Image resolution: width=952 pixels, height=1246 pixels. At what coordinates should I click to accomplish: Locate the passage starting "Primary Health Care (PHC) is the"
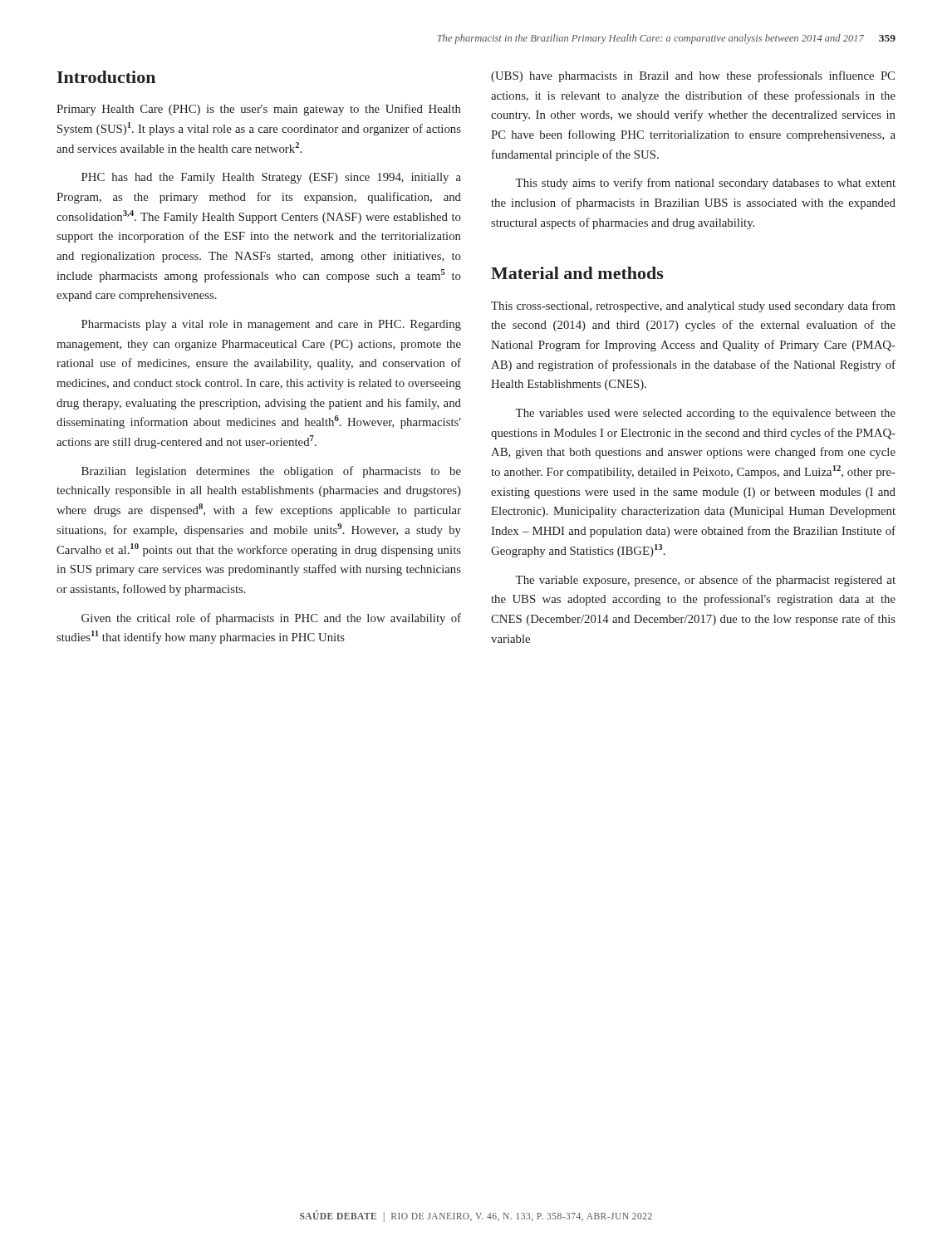(x=259, y=374)
